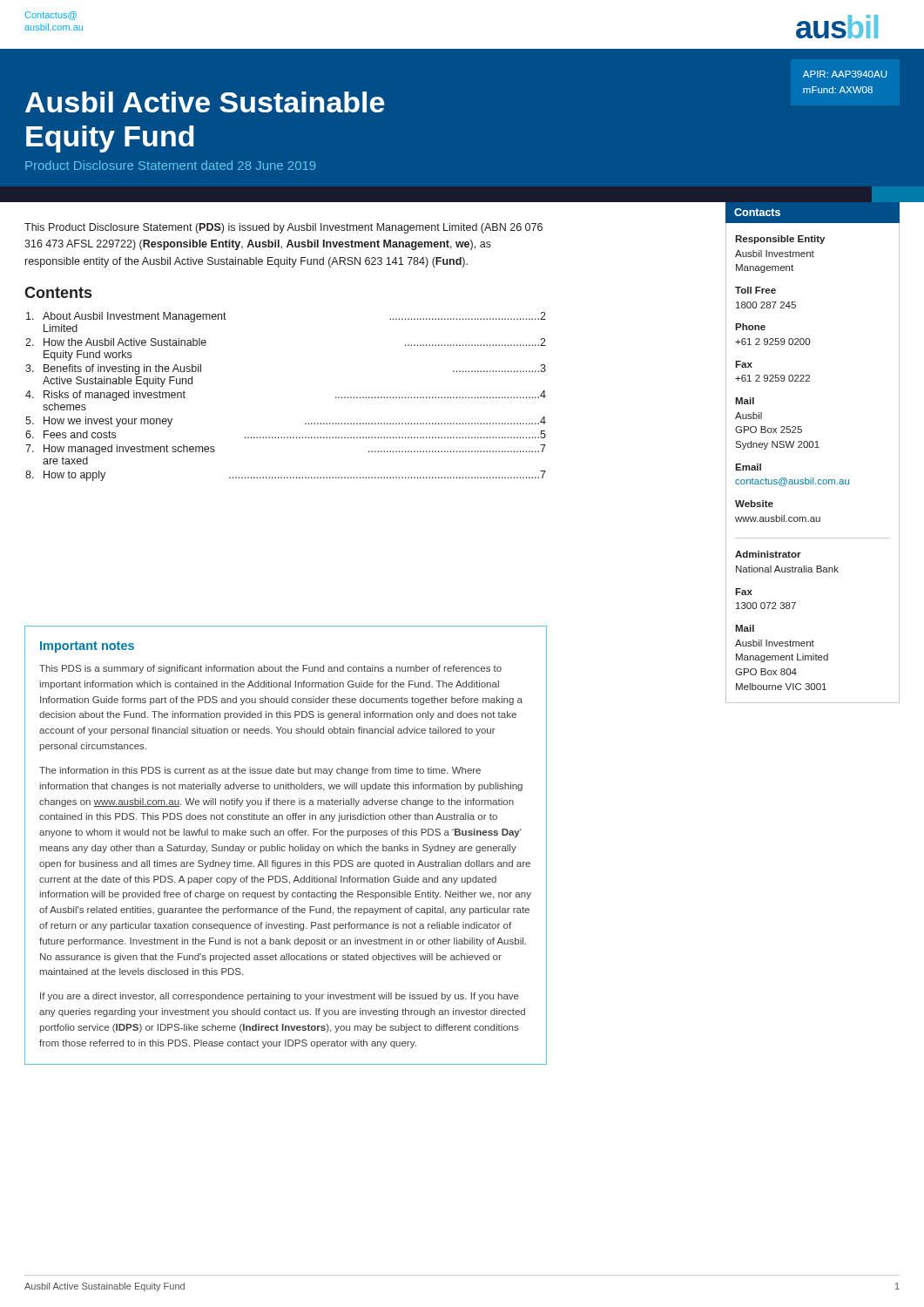Image resolution: width=924 pixels, height=1307 pixels.
Task: Click on the passage starting "Phone +61 2 9259 0200"
Action: coord(813,335)
